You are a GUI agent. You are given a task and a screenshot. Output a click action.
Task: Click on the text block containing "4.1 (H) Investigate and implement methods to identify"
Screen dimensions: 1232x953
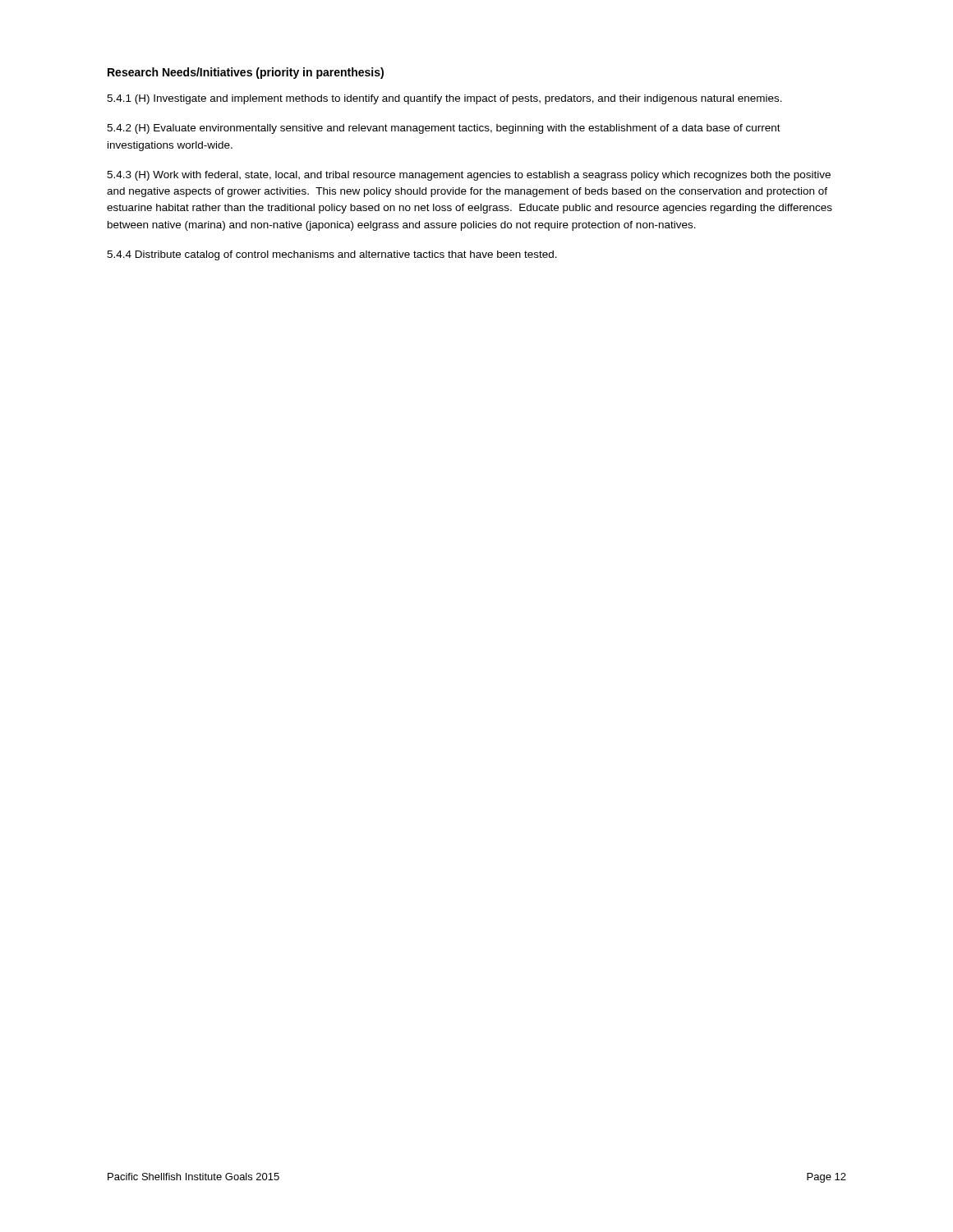click(445, 98)
